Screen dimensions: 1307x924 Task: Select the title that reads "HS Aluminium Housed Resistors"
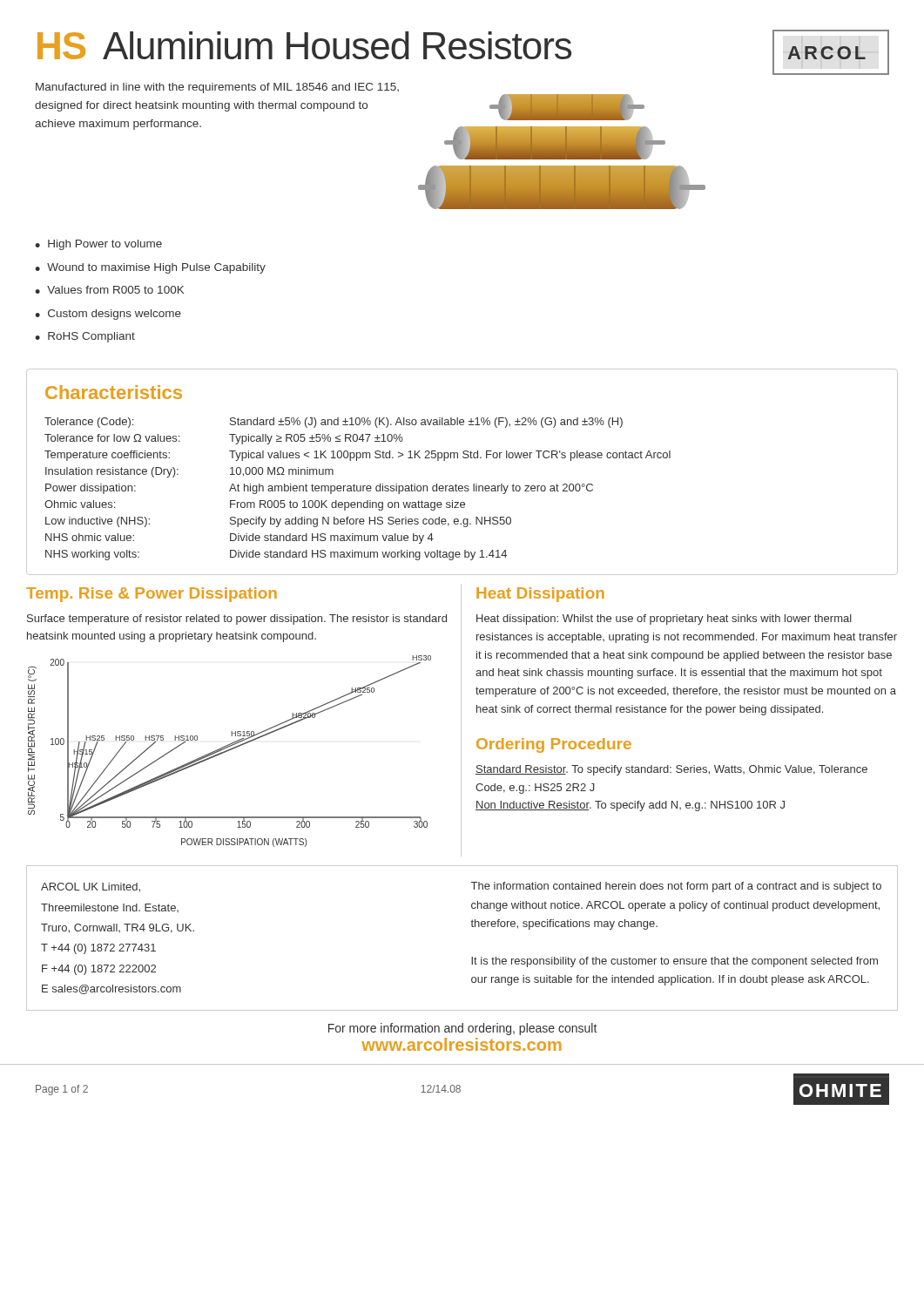tap(303, 46)
